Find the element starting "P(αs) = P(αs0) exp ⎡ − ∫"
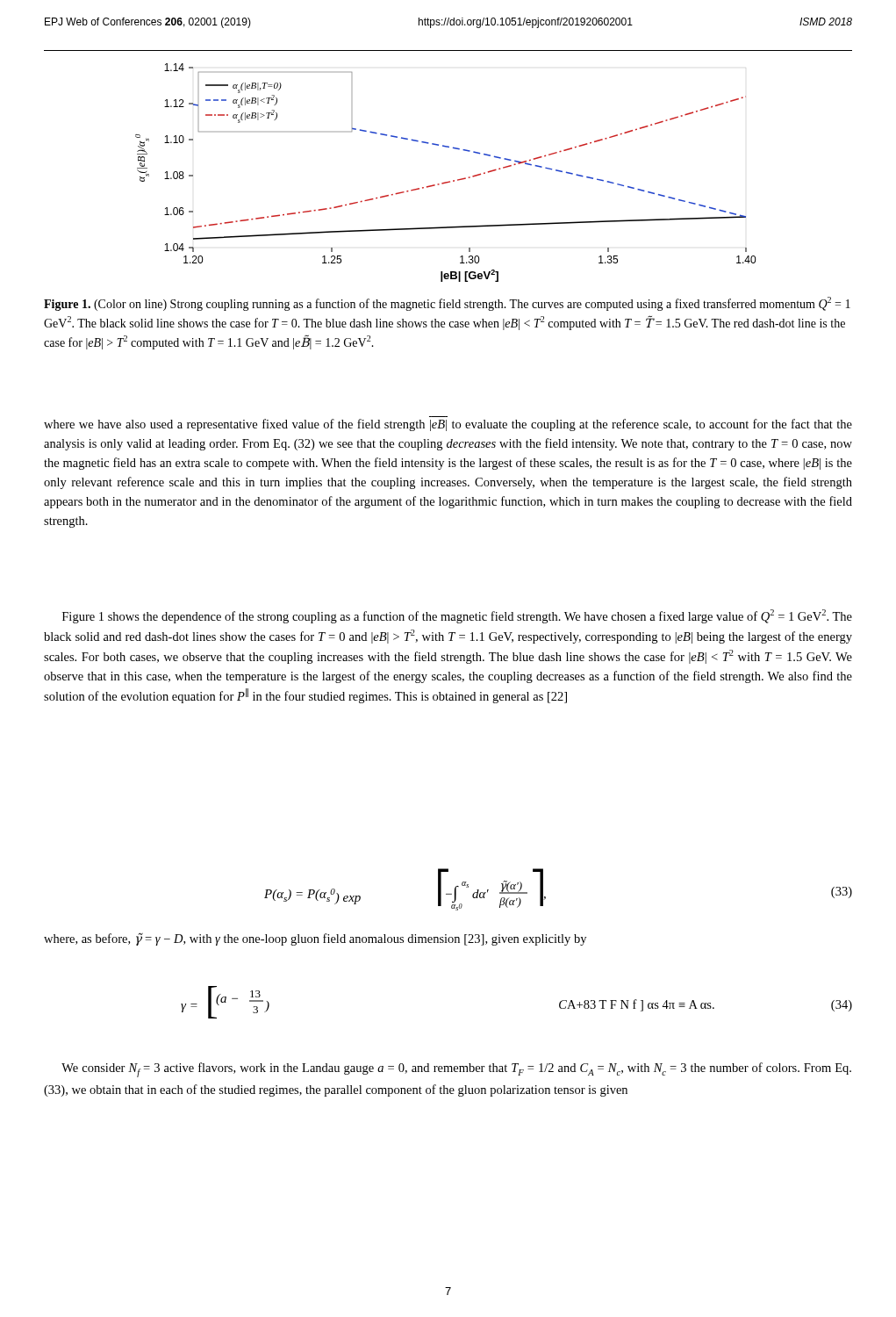This screenshot has width=896, height=1317. click(x=558, y=891)
